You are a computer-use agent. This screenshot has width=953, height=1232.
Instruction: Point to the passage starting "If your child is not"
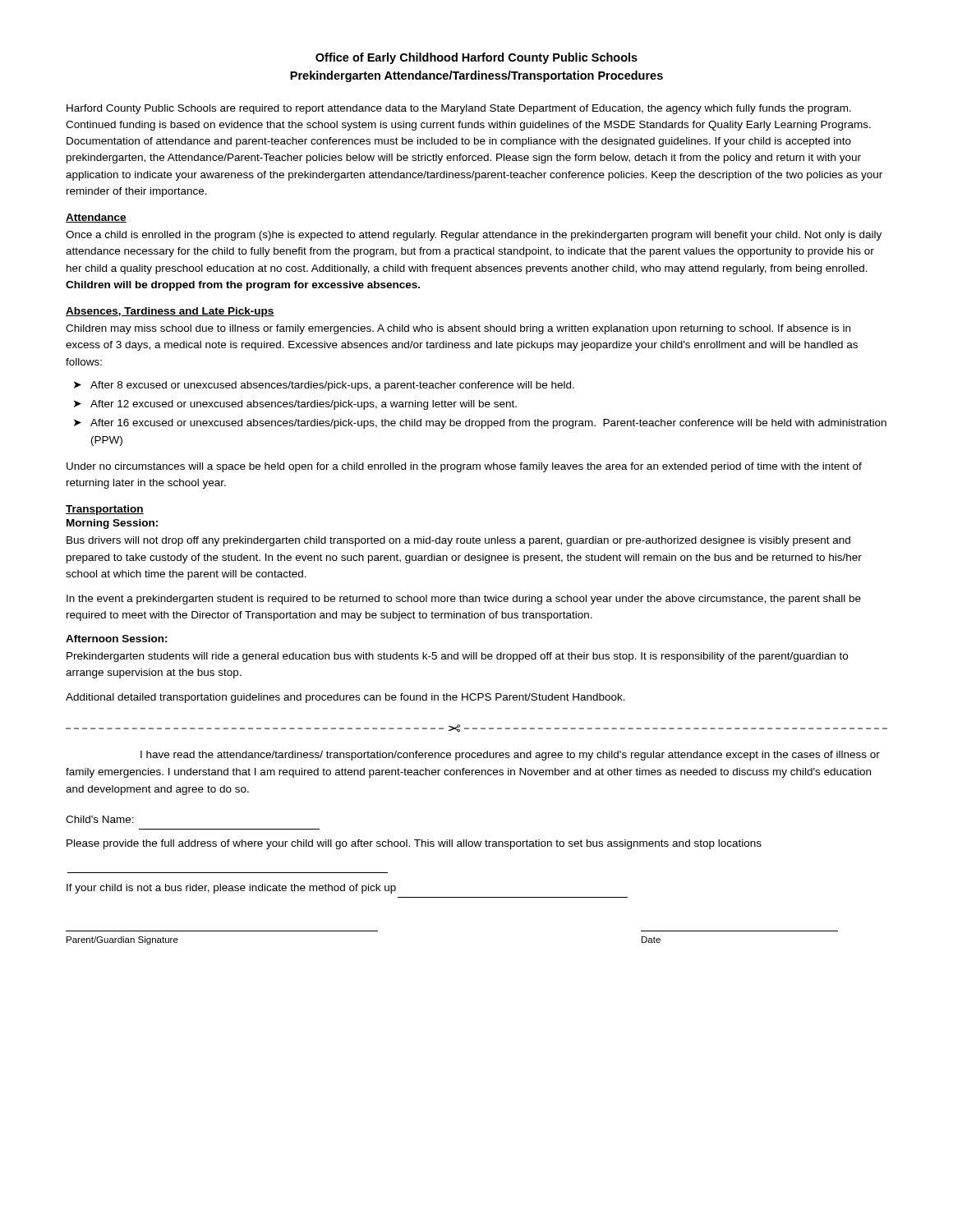click(347, 888)
